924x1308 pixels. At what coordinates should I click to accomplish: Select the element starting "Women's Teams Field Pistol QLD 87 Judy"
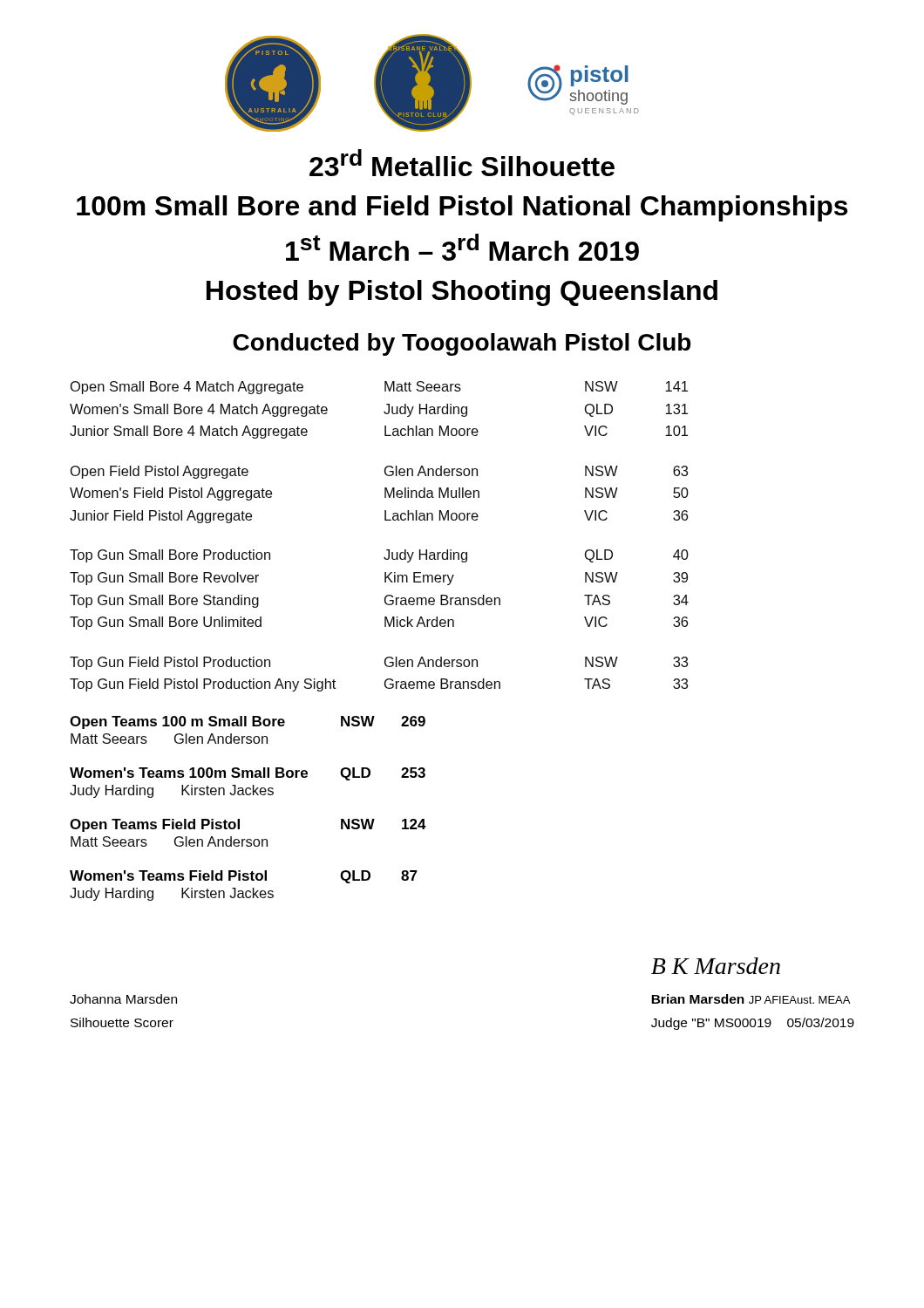point(244,877)
